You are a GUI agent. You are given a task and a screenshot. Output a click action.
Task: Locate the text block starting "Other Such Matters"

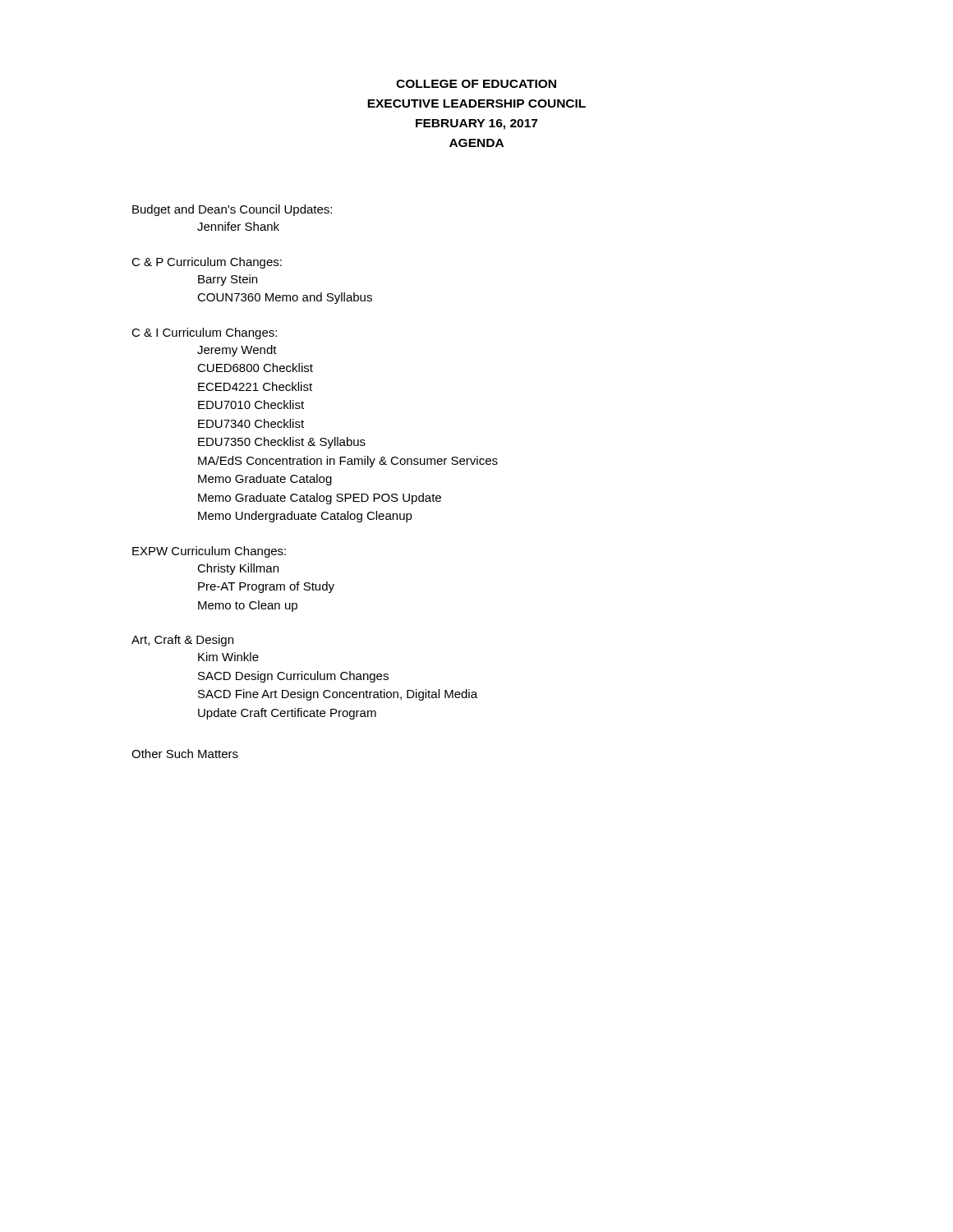185,754
